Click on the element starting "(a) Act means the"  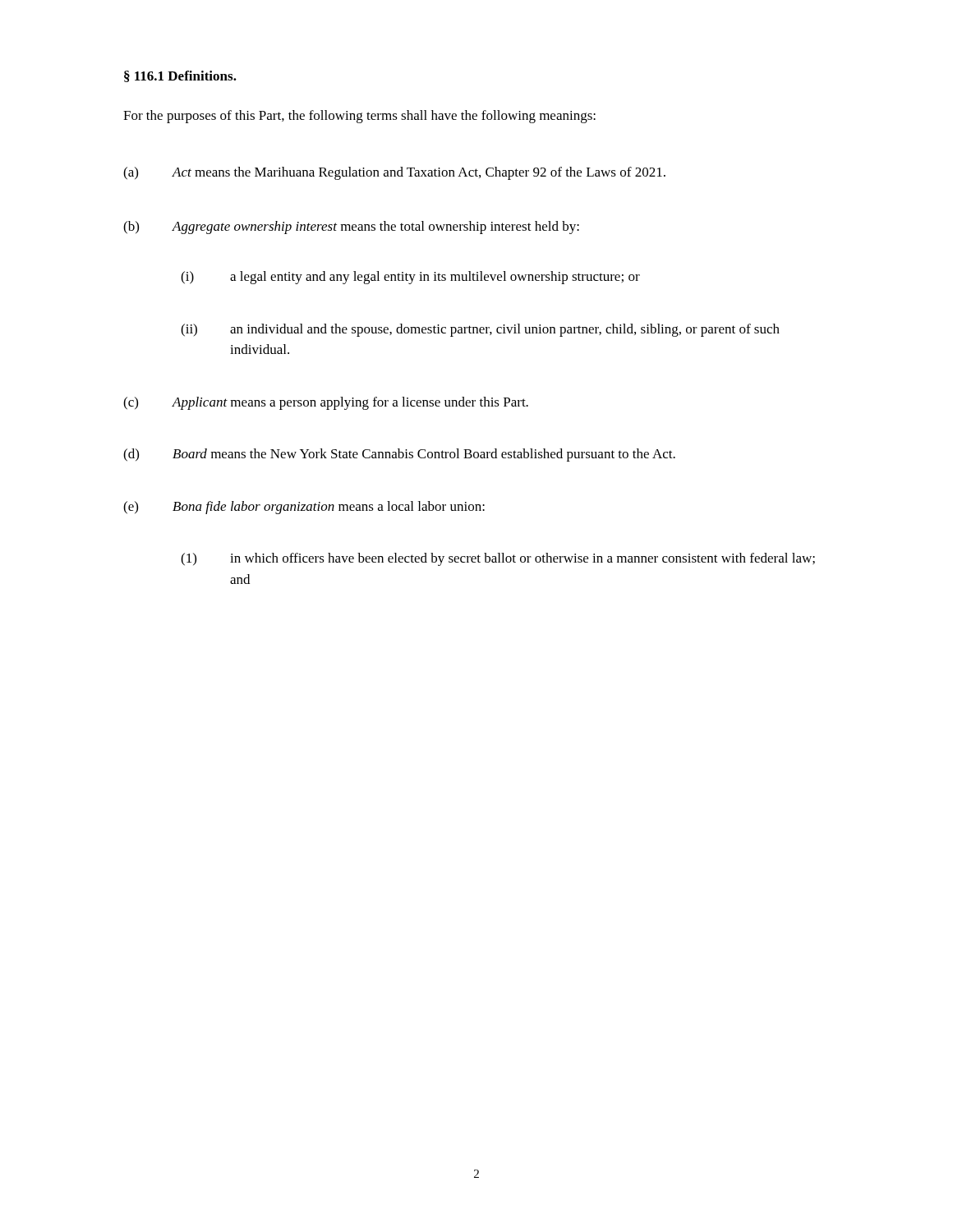click(468, 172)
